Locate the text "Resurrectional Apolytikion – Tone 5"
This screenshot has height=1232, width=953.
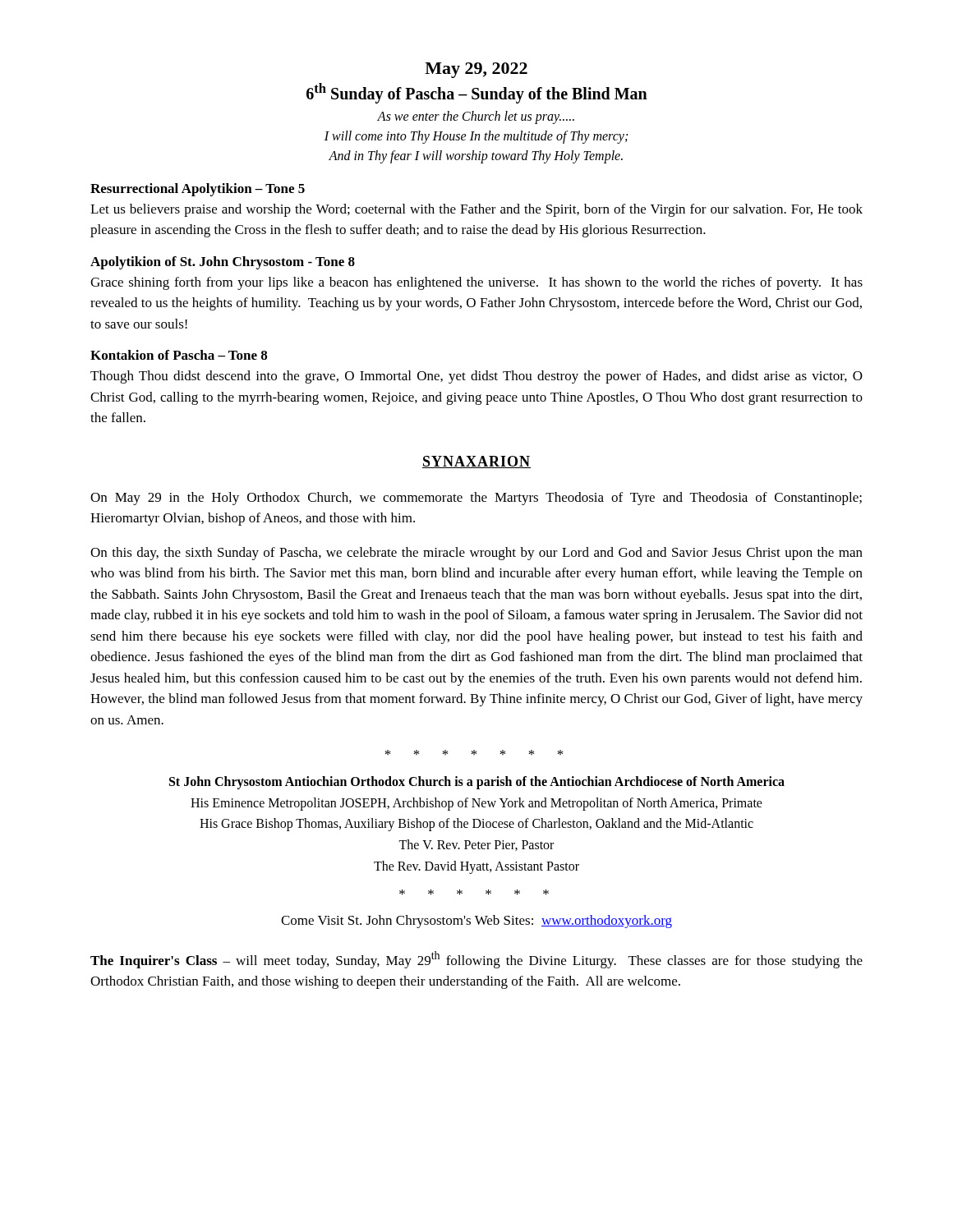(198, 190)
